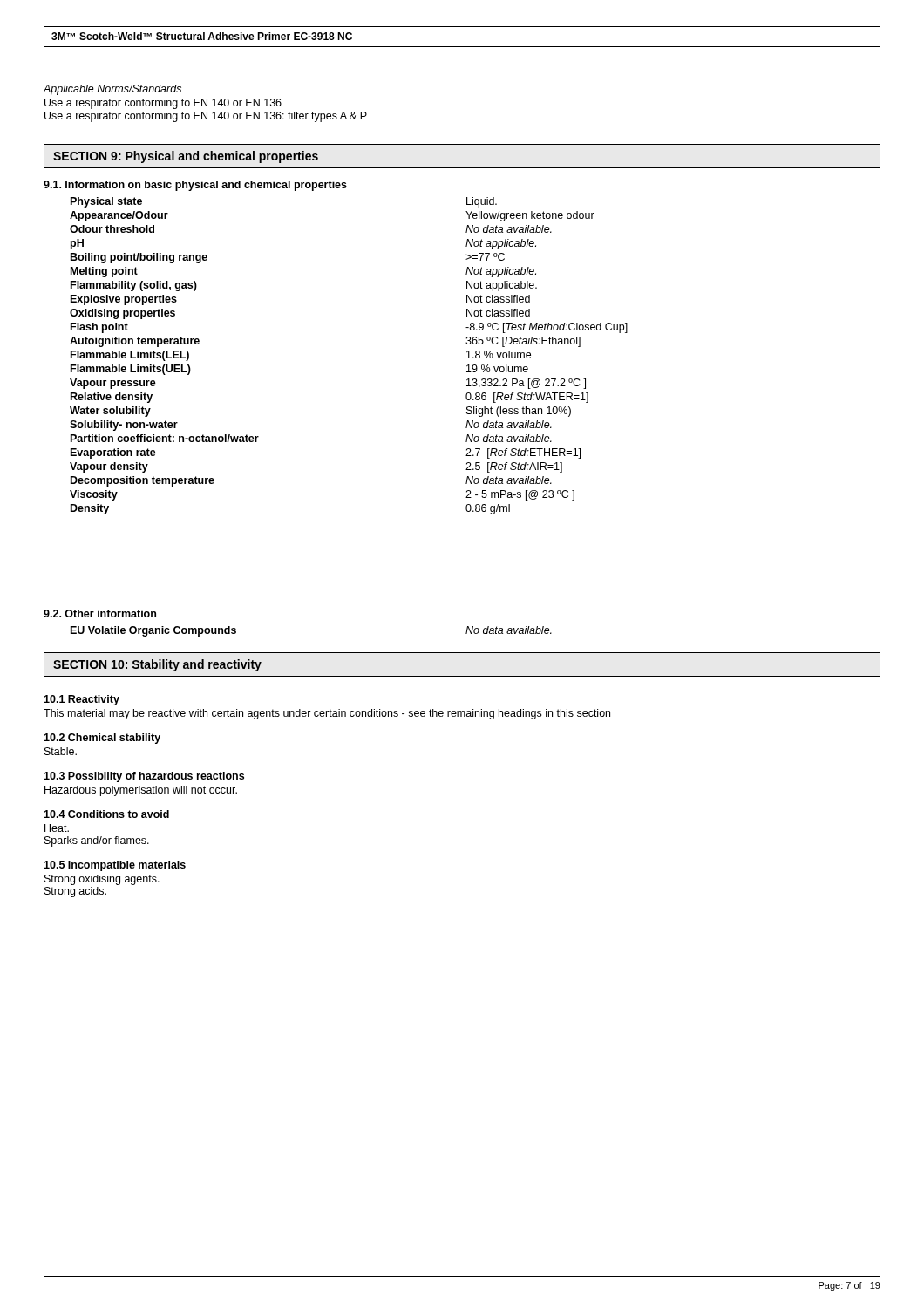Screen dimensions: 1308x924
Task: Find "SECTION 10: Stability and reactivity" on this page
Action: pyautogui.click(x=462, y=664)
